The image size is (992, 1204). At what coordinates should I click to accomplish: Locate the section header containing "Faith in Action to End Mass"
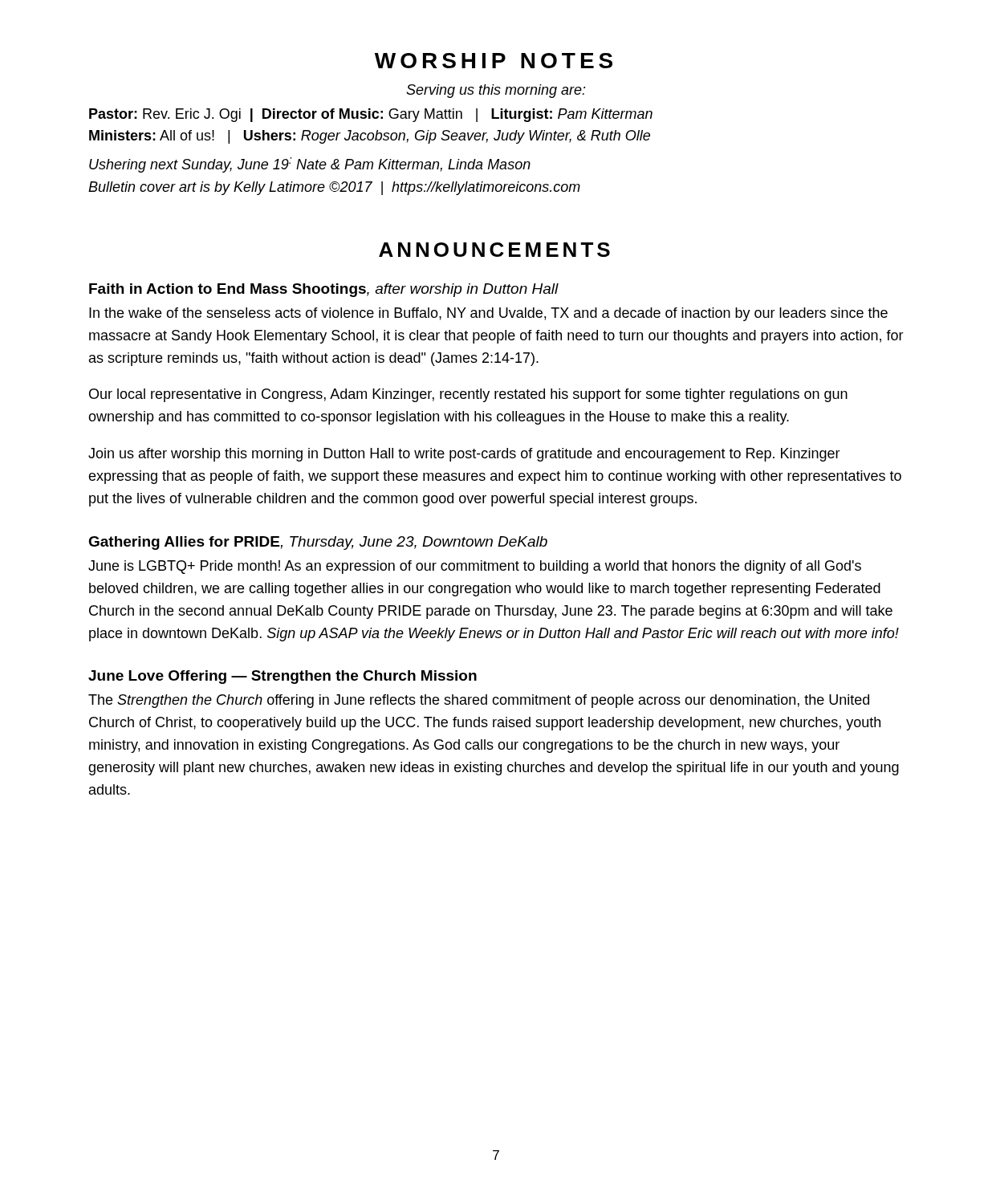click(496, 289)
